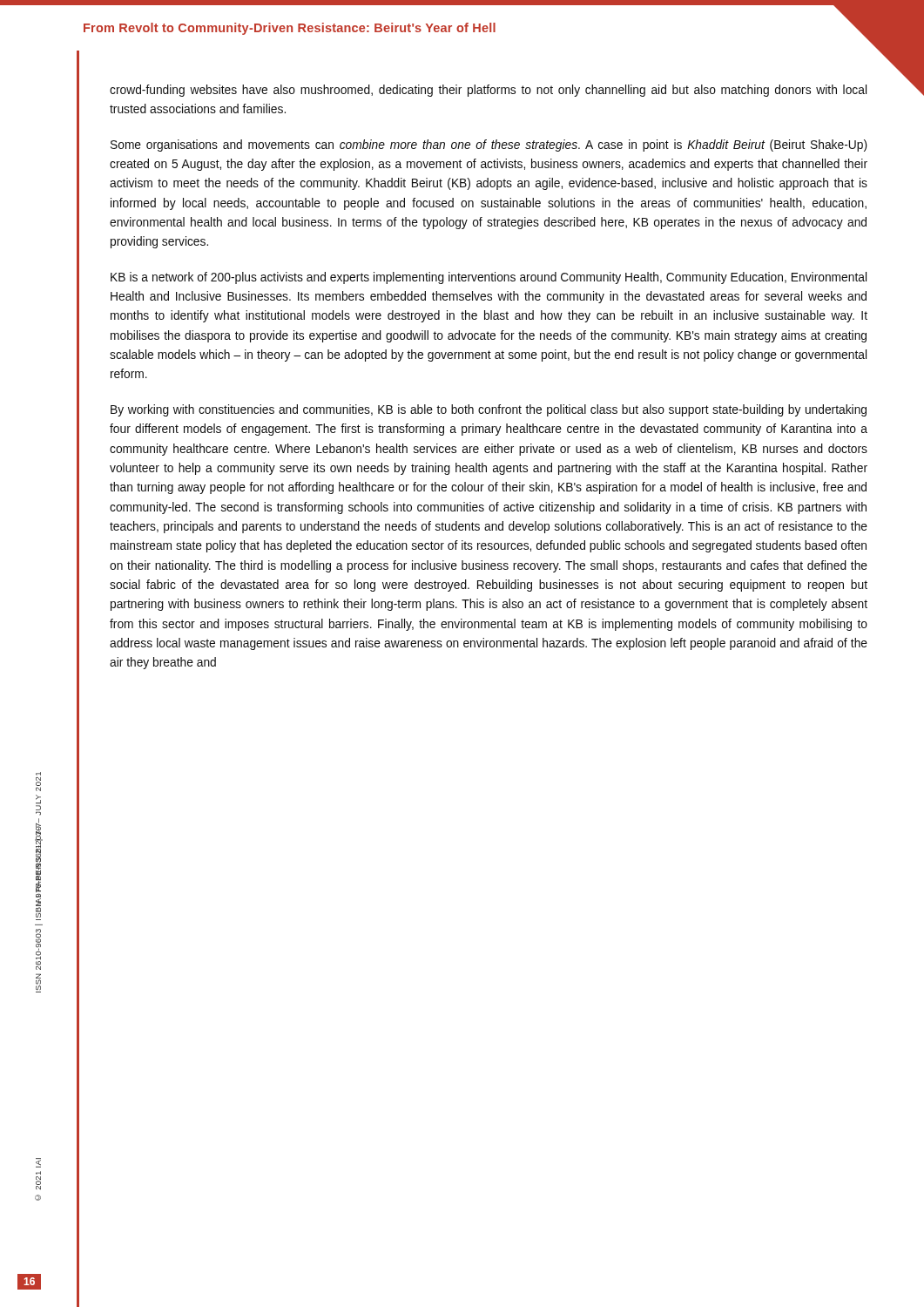Select the text block with the text "Some organisations and"
924x1307 pixels.
(489, 194)
